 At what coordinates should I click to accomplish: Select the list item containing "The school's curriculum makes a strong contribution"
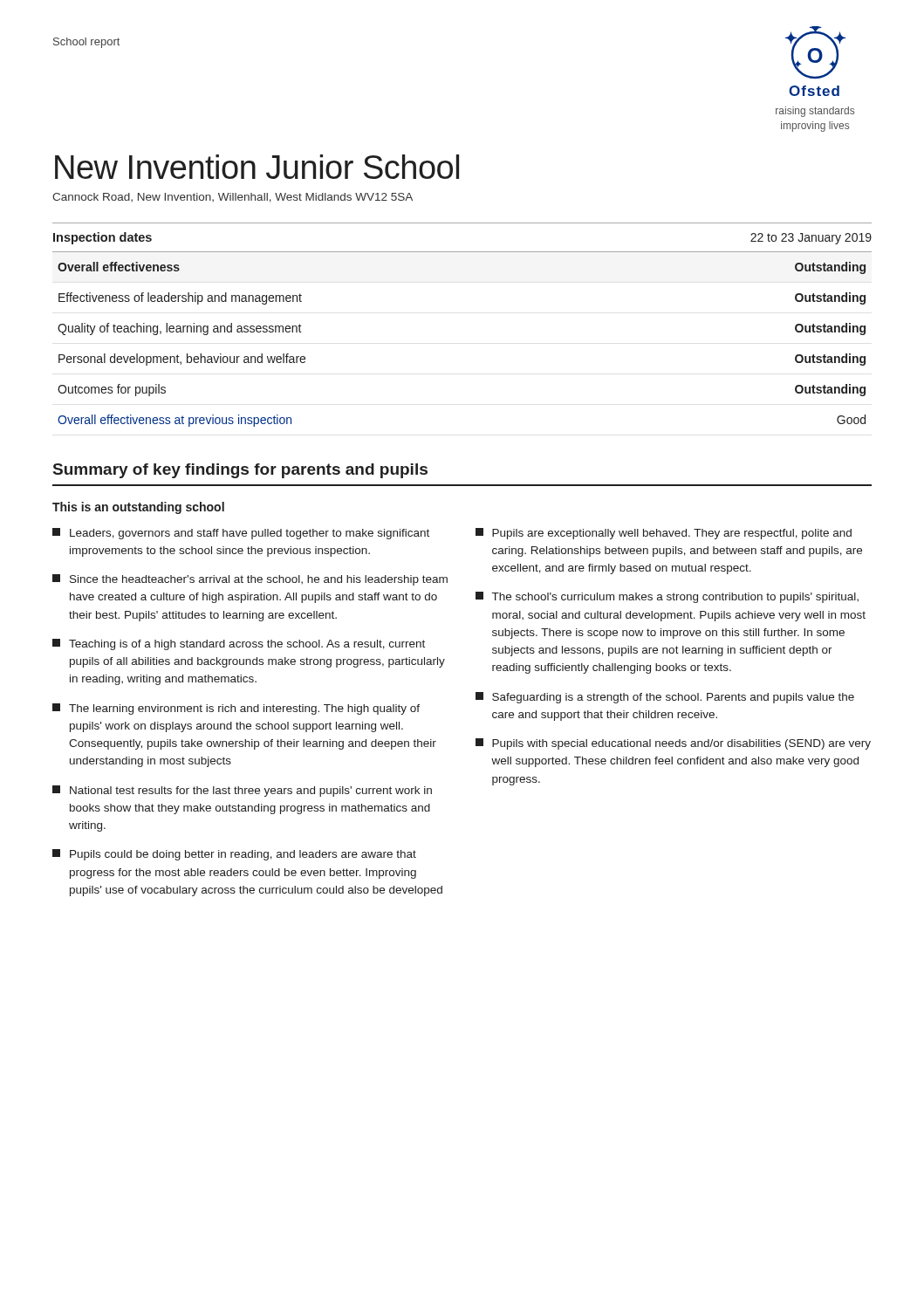pos(673,633)
